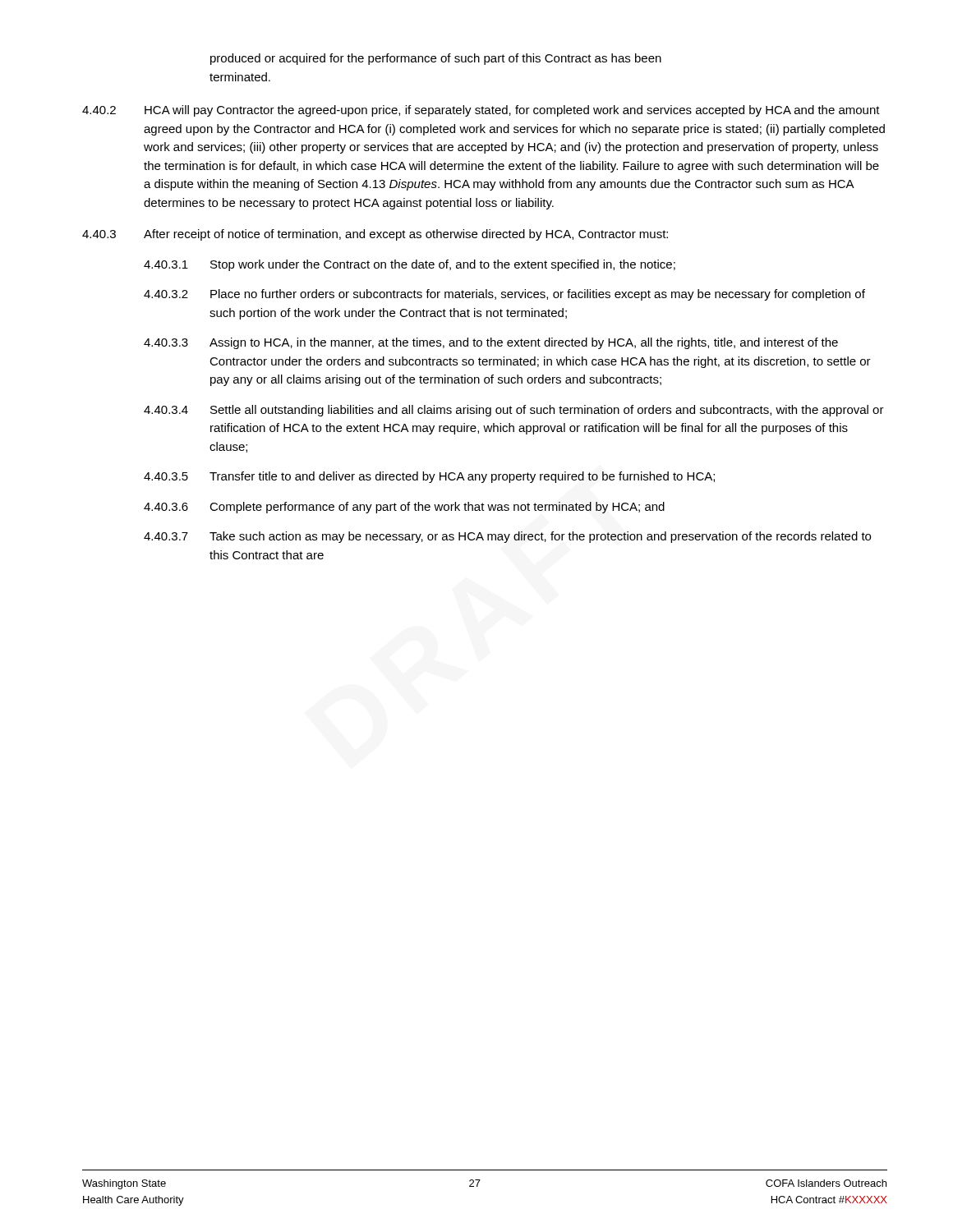Select the list item that reads "4.40.3.6 Complete performance of"
The width and height of the screenshot is (953, 1232).
tap(516, 507)
